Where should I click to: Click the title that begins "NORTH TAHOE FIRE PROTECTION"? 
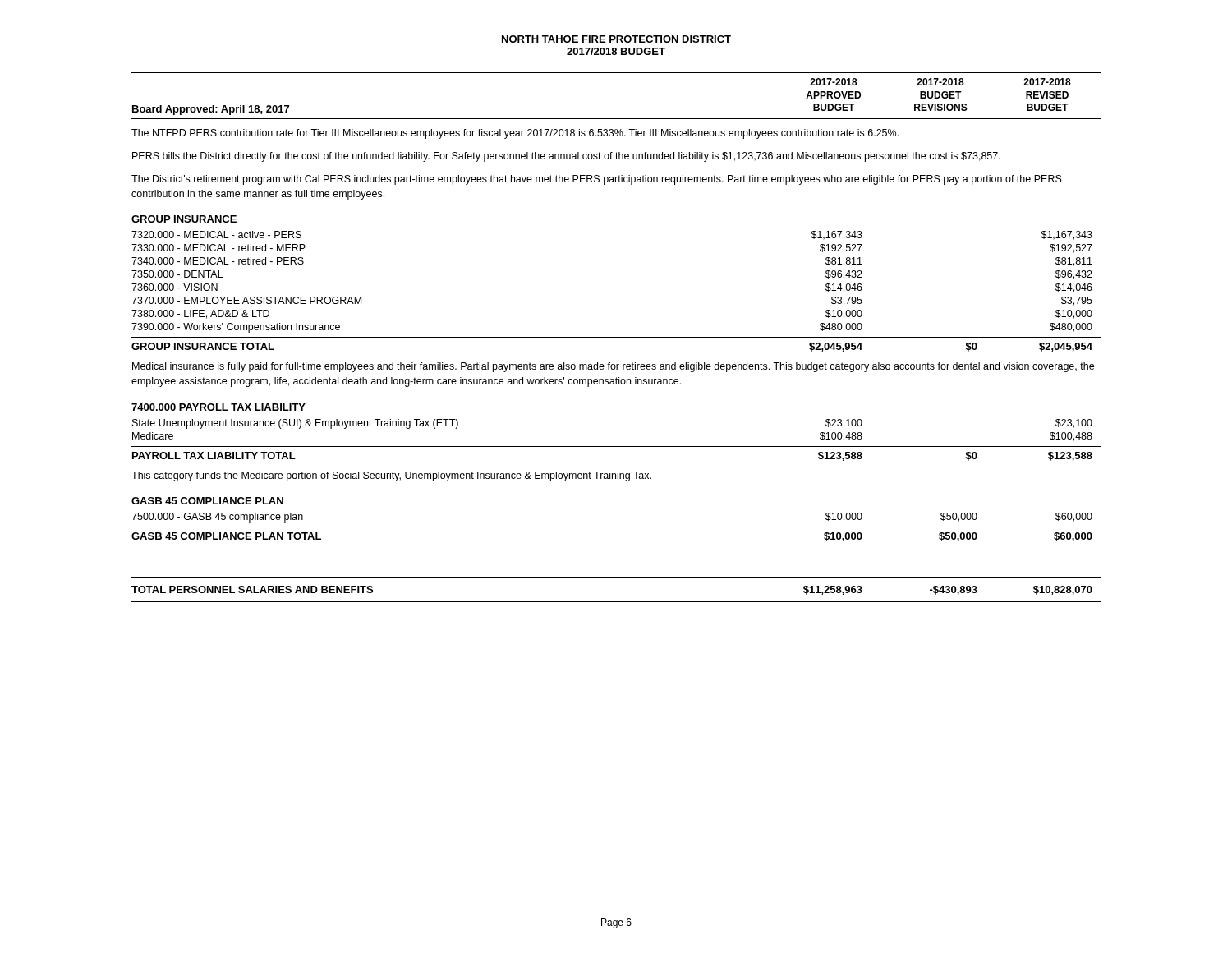click(616, 45)
